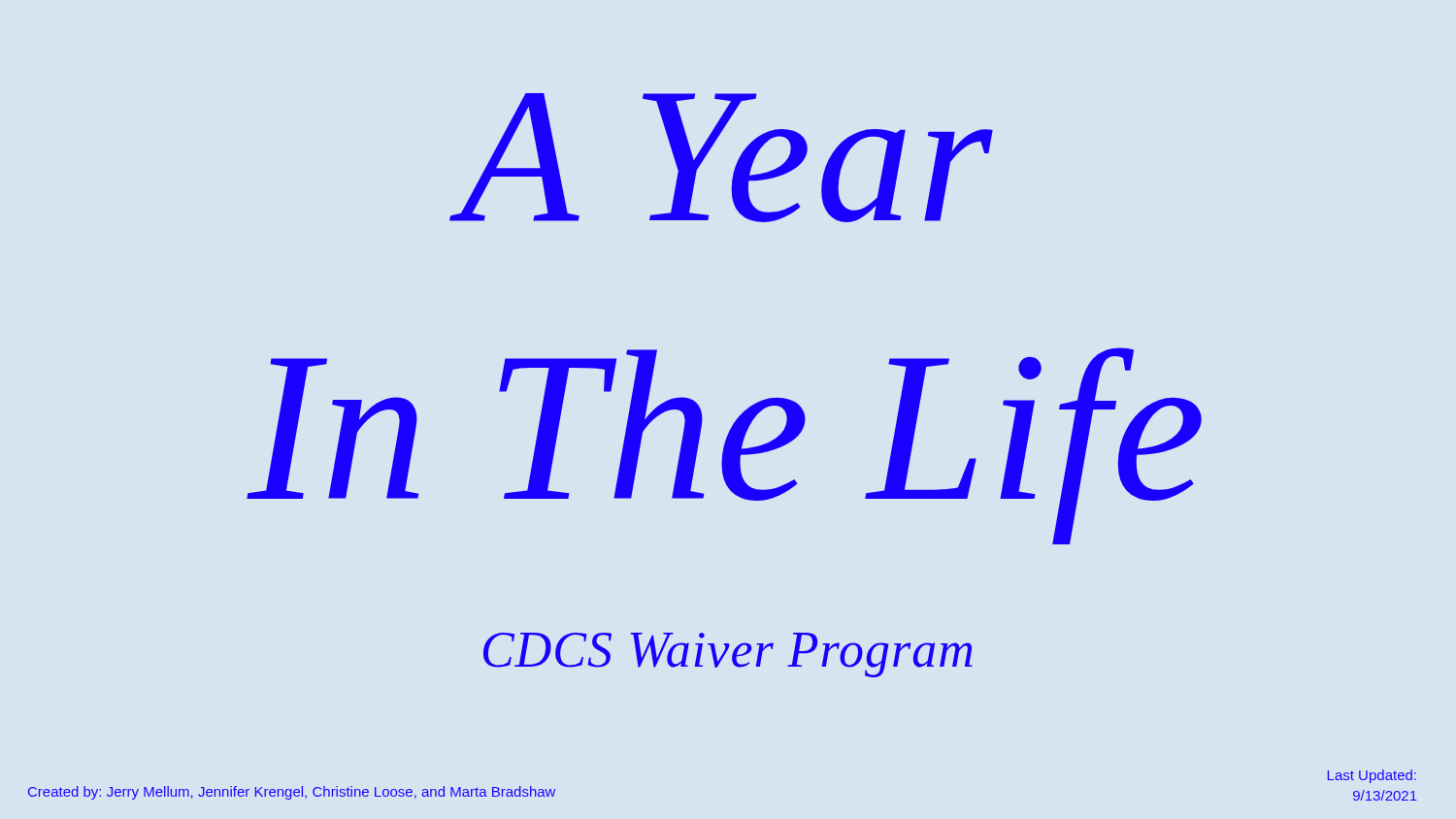Click on the text starting "CDCS Waiver Program"
Image resolution: width=1456 pixels, height=819 pixels.
(728, 650)
